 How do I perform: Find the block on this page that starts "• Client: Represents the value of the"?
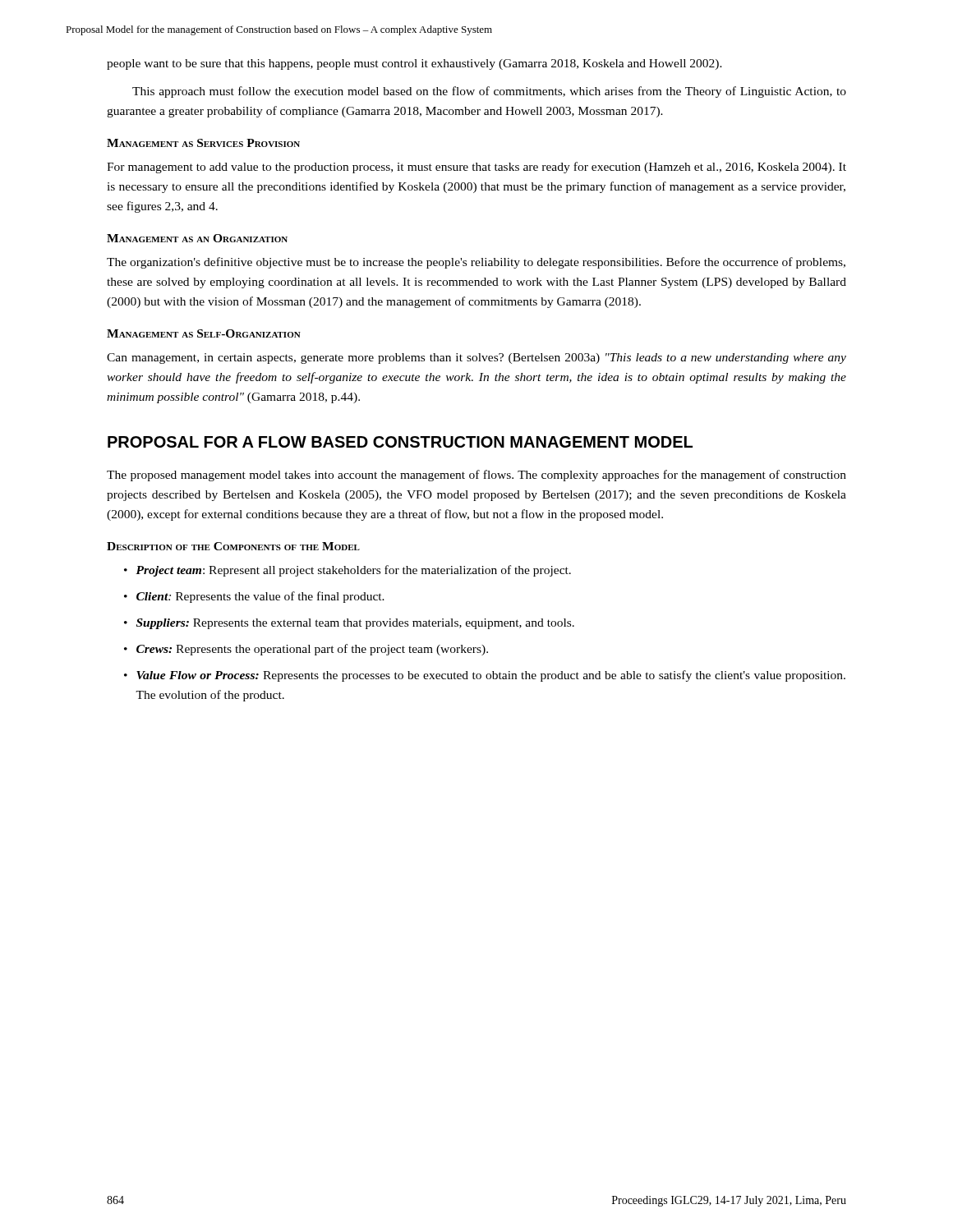254,597
